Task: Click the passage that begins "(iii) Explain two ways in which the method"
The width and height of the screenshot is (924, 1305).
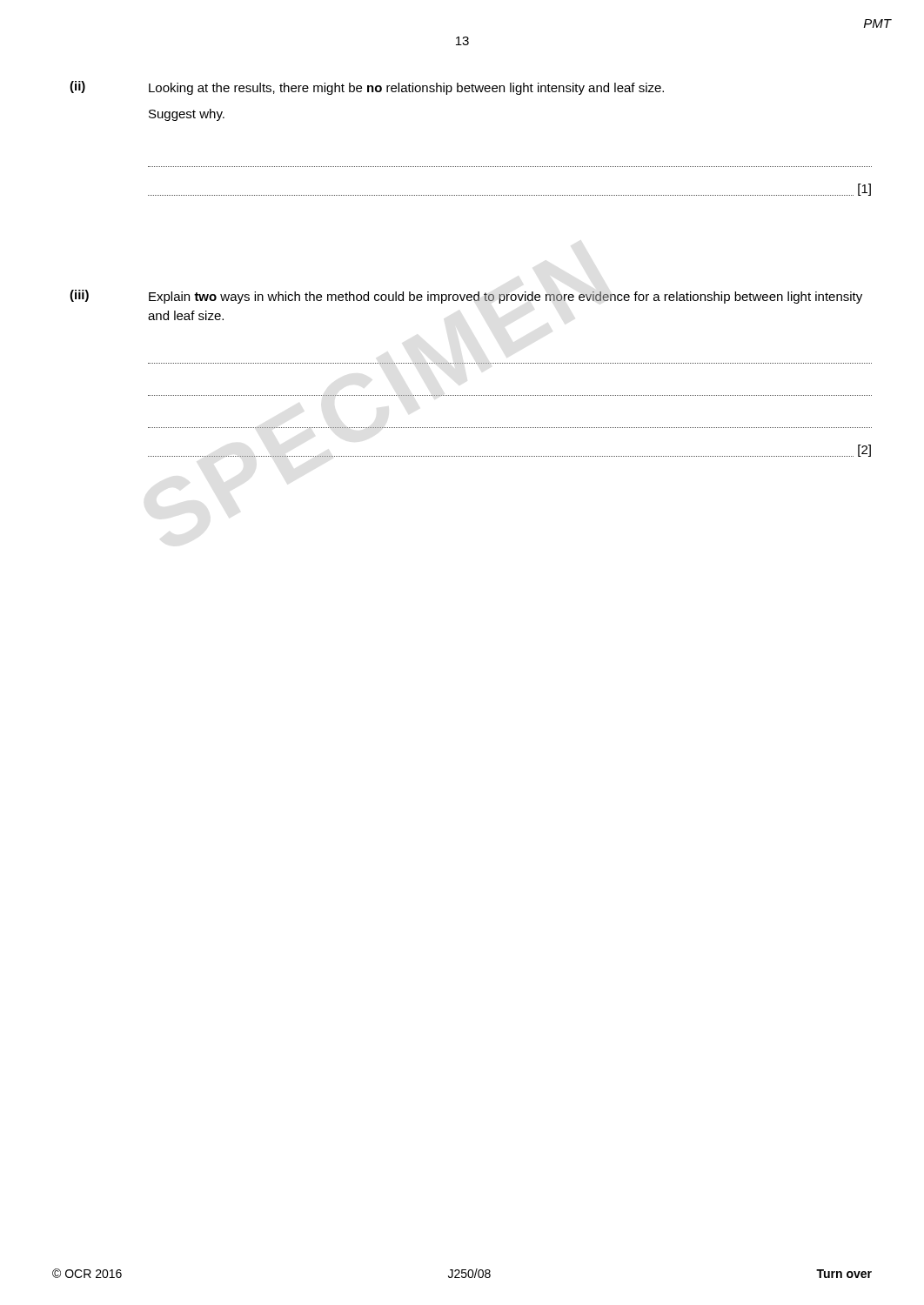Action: click(x=471, y=373)
